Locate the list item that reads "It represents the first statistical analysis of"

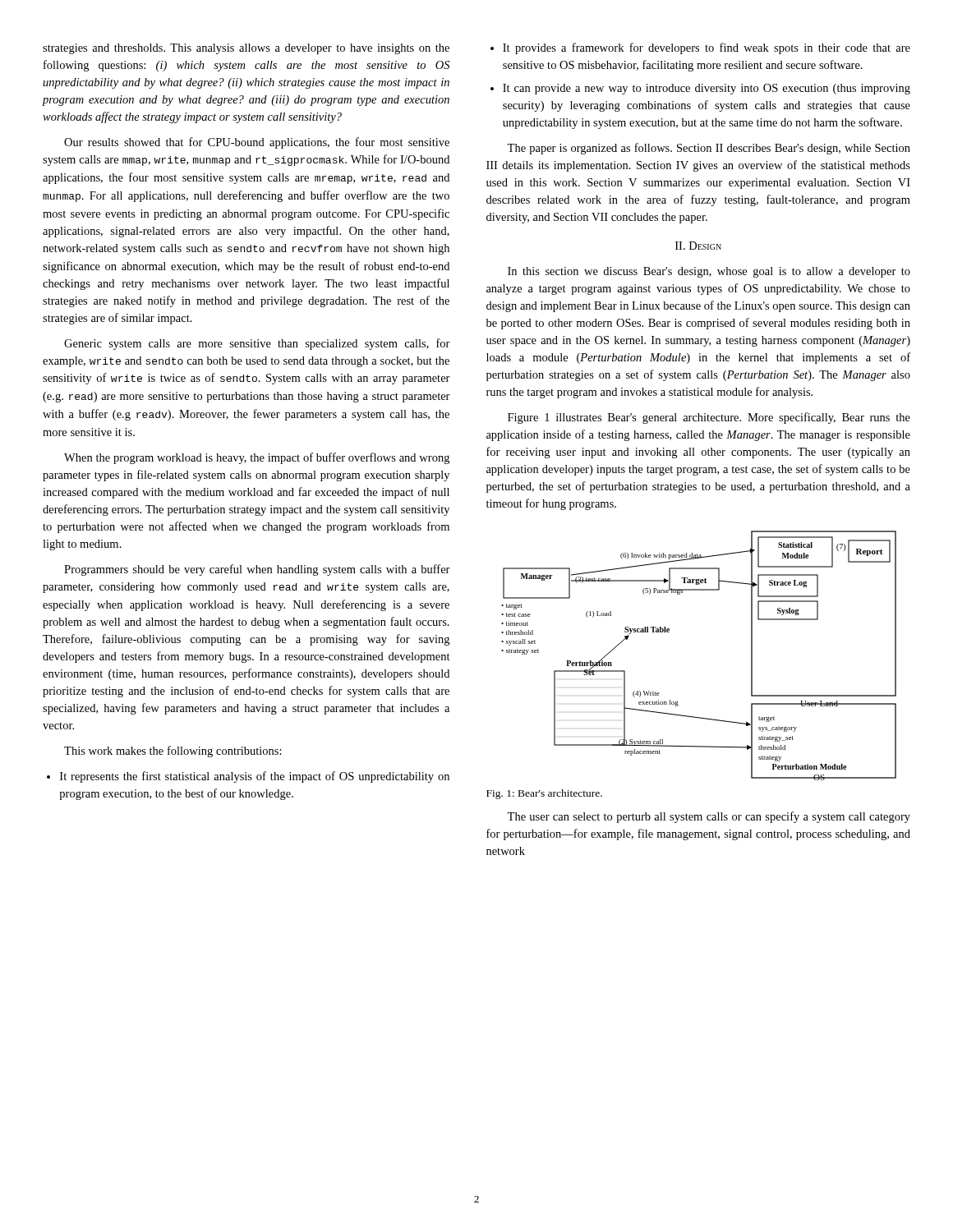click(x=246, y=785)
